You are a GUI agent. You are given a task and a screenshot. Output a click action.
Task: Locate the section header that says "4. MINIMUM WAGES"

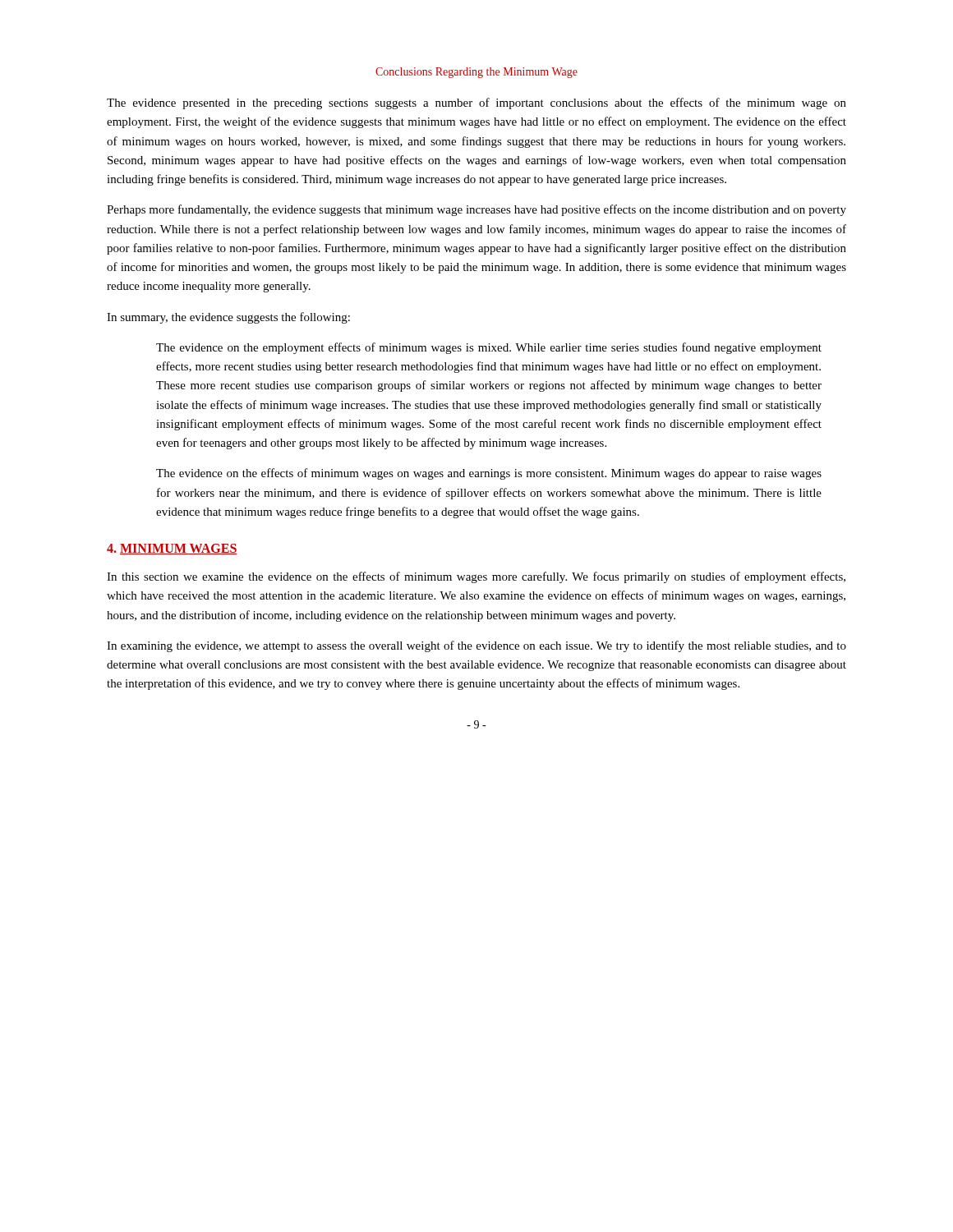point(172,548)
